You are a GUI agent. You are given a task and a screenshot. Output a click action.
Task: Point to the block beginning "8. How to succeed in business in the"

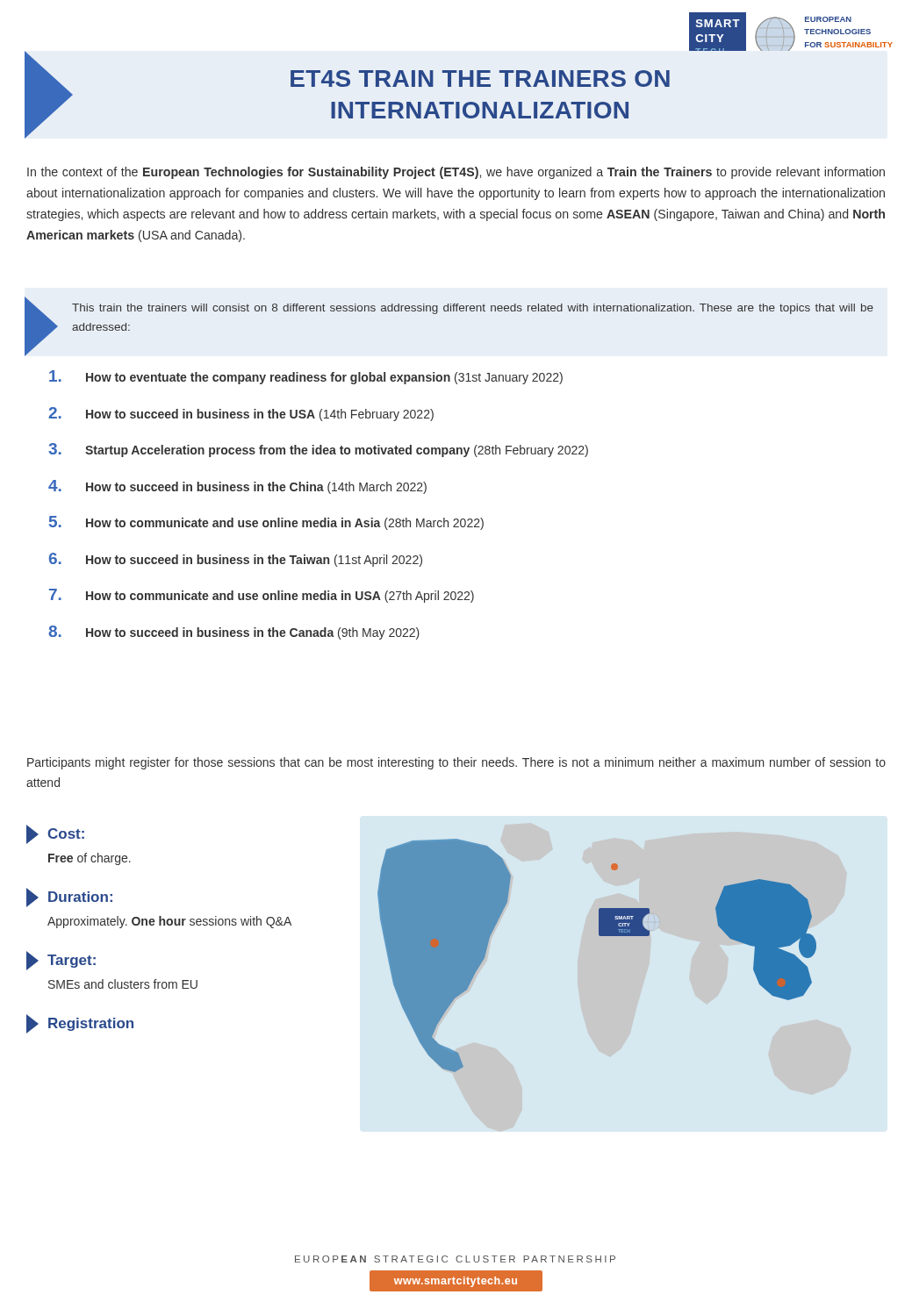click(x=234, y=631)
